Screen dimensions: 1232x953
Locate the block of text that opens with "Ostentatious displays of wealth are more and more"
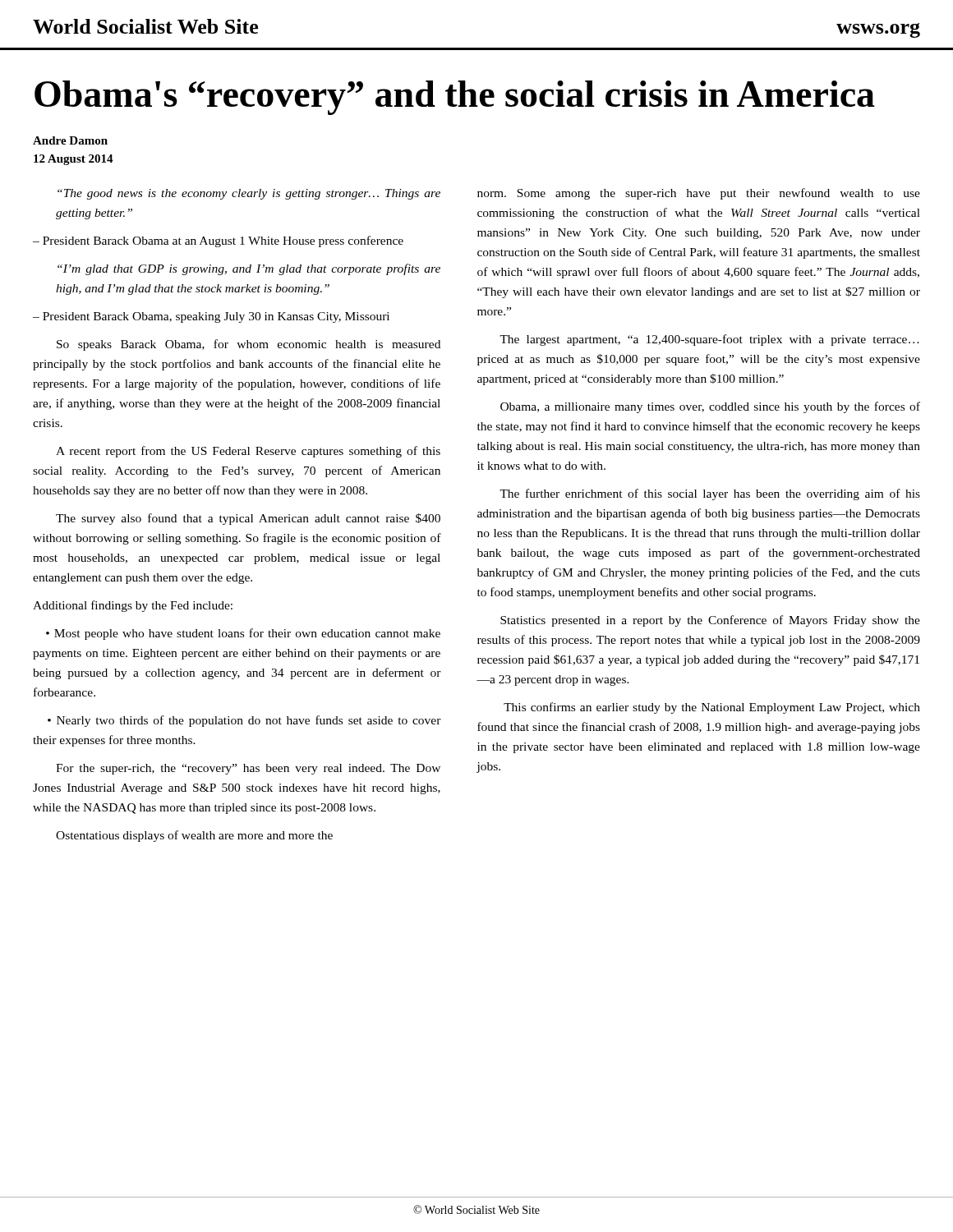pyautogui.click(x=237, y=836)
